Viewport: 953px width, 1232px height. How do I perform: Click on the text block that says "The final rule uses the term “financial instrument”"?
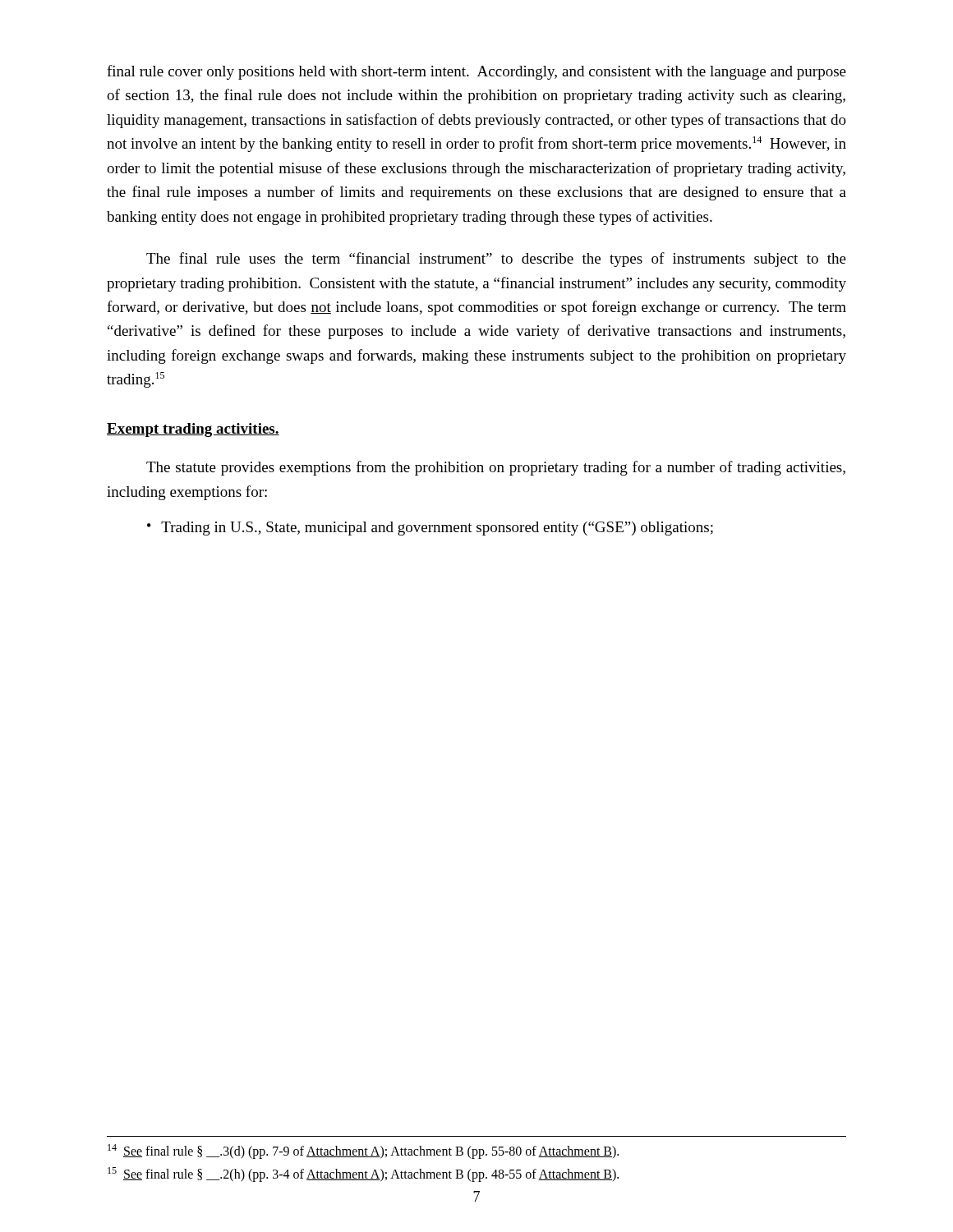coord(476,319)
